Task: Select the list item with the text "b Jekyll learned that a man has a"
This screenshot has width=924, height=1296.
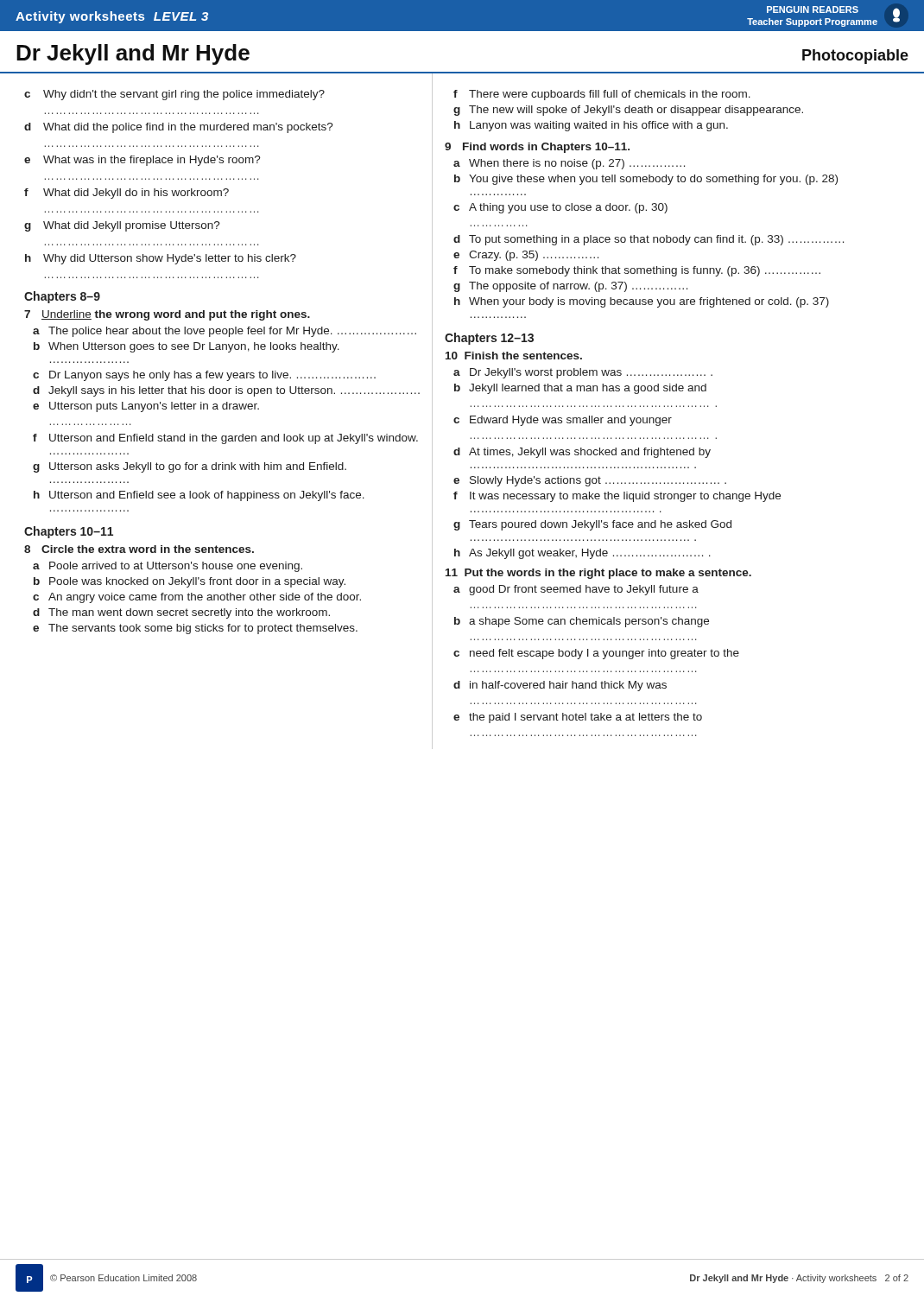Action: tap(650, 395)
